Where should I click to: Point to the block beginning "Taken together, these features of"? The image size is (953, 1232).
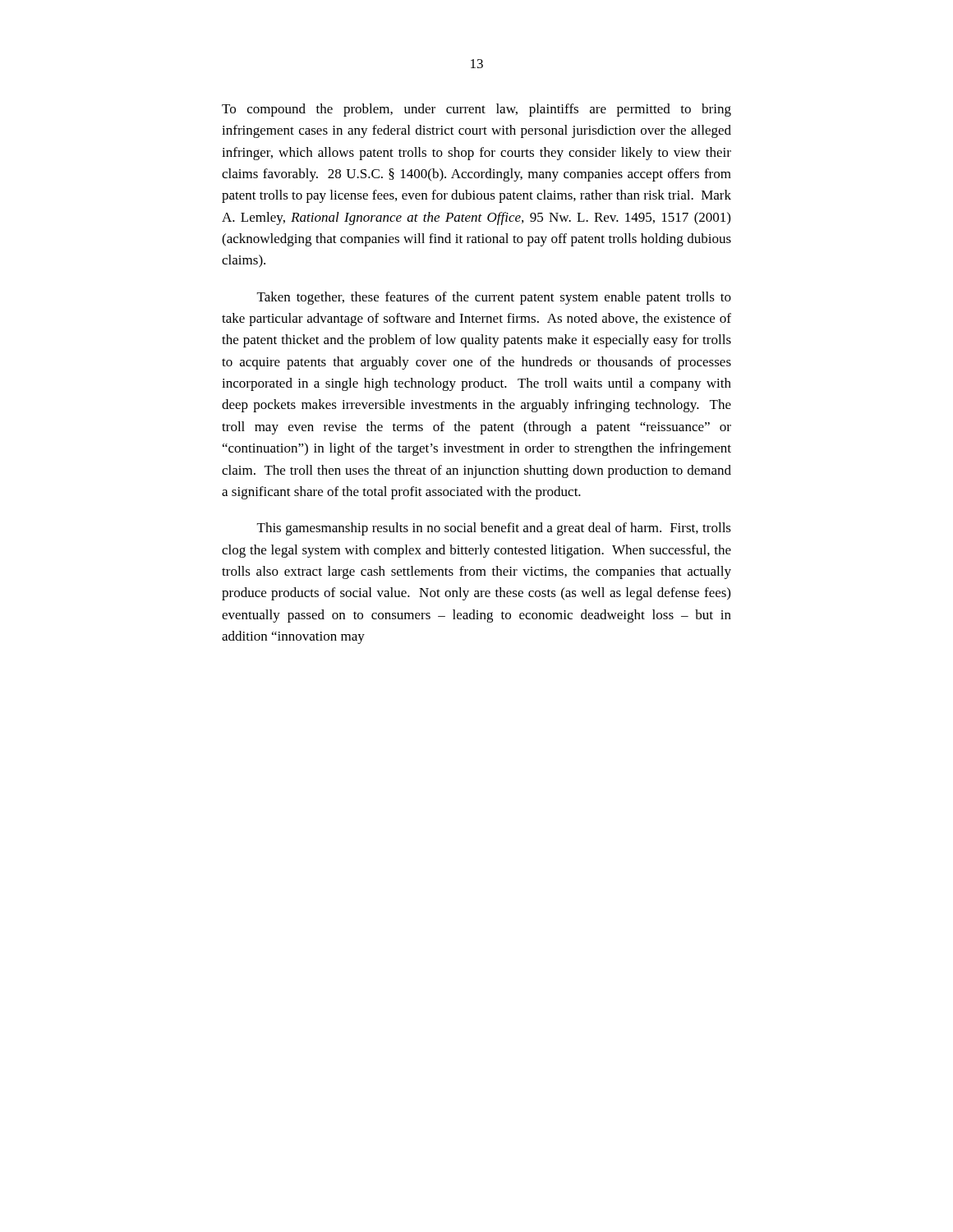pos(476,394)
